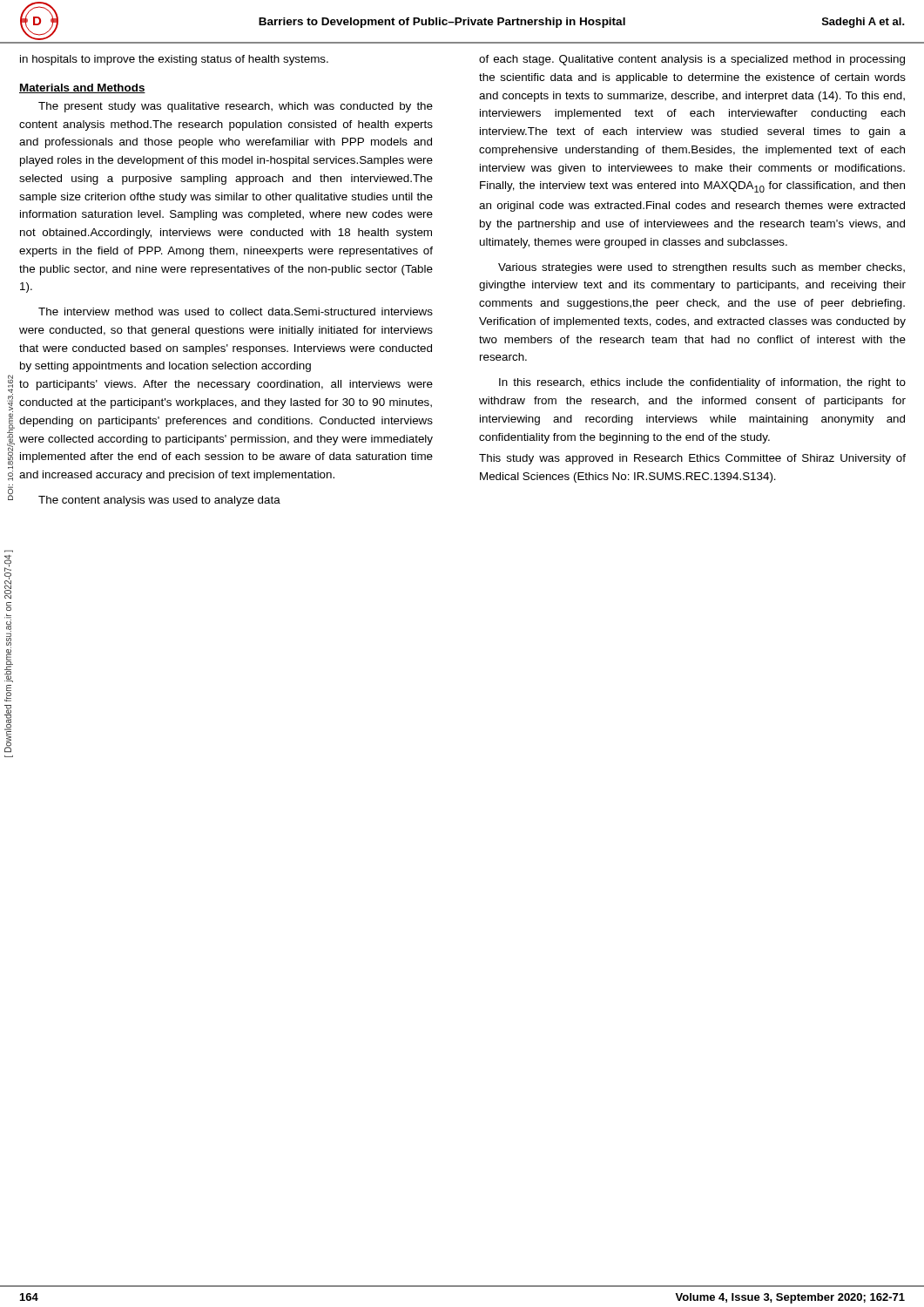
Task: Click on the text block that reads "In this research, ethics include the"
Action: [x=692, y=409]
